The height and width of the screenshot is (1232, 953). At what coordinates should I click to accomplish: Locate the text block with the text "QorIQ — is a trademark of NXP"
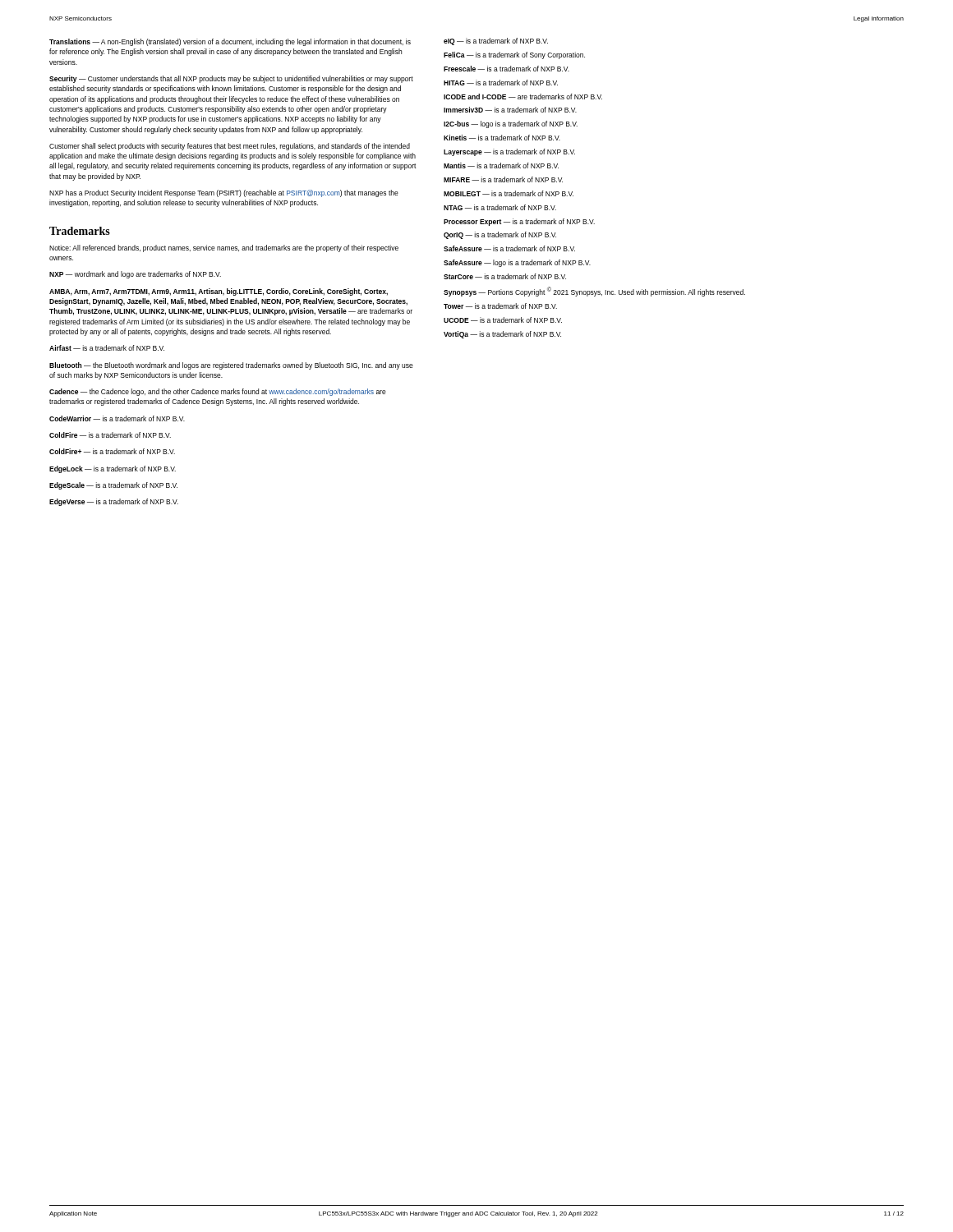coord(500,235)
